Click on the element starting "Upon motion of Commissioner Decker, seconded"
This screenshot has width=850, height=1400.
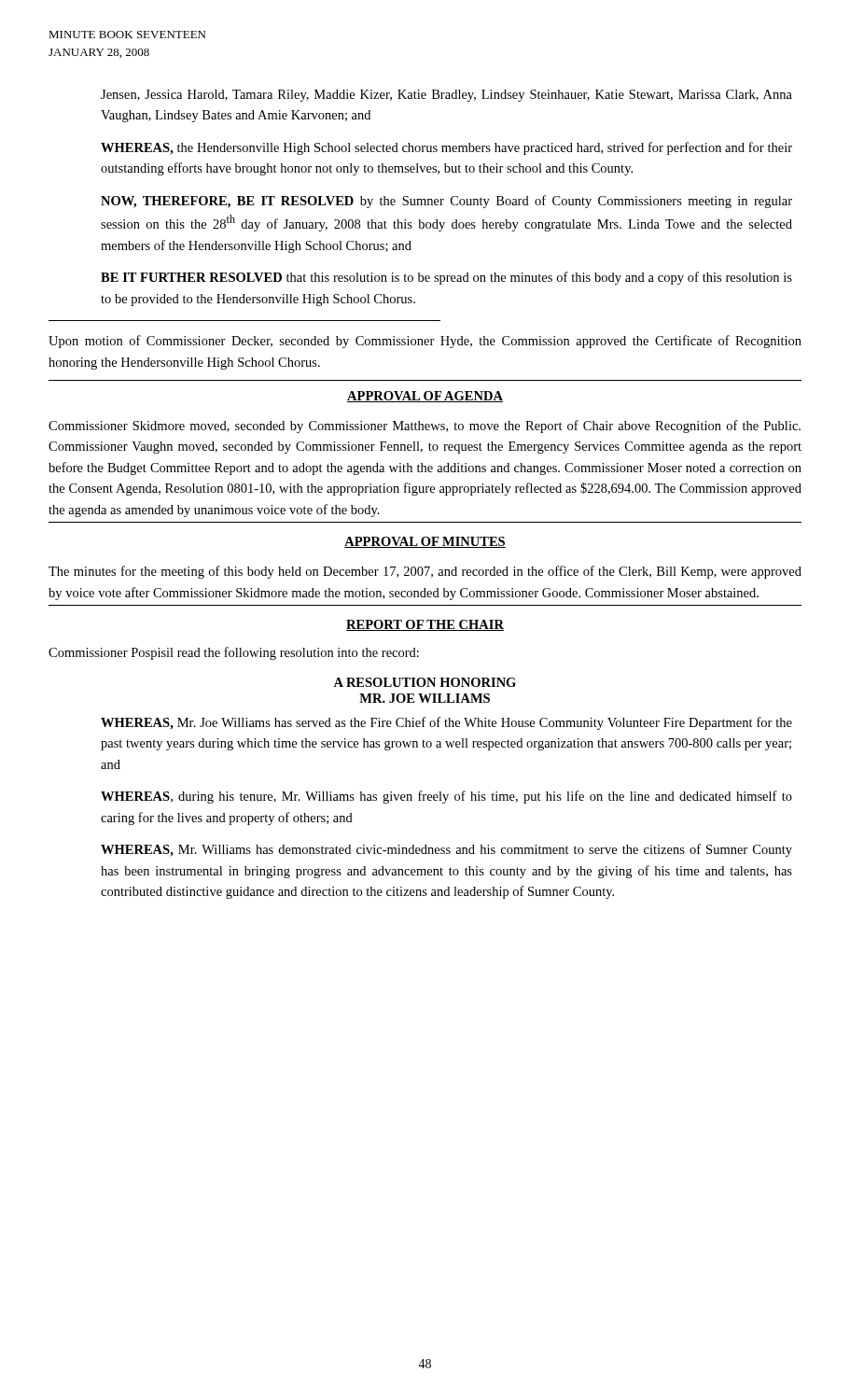pos(425,351)
